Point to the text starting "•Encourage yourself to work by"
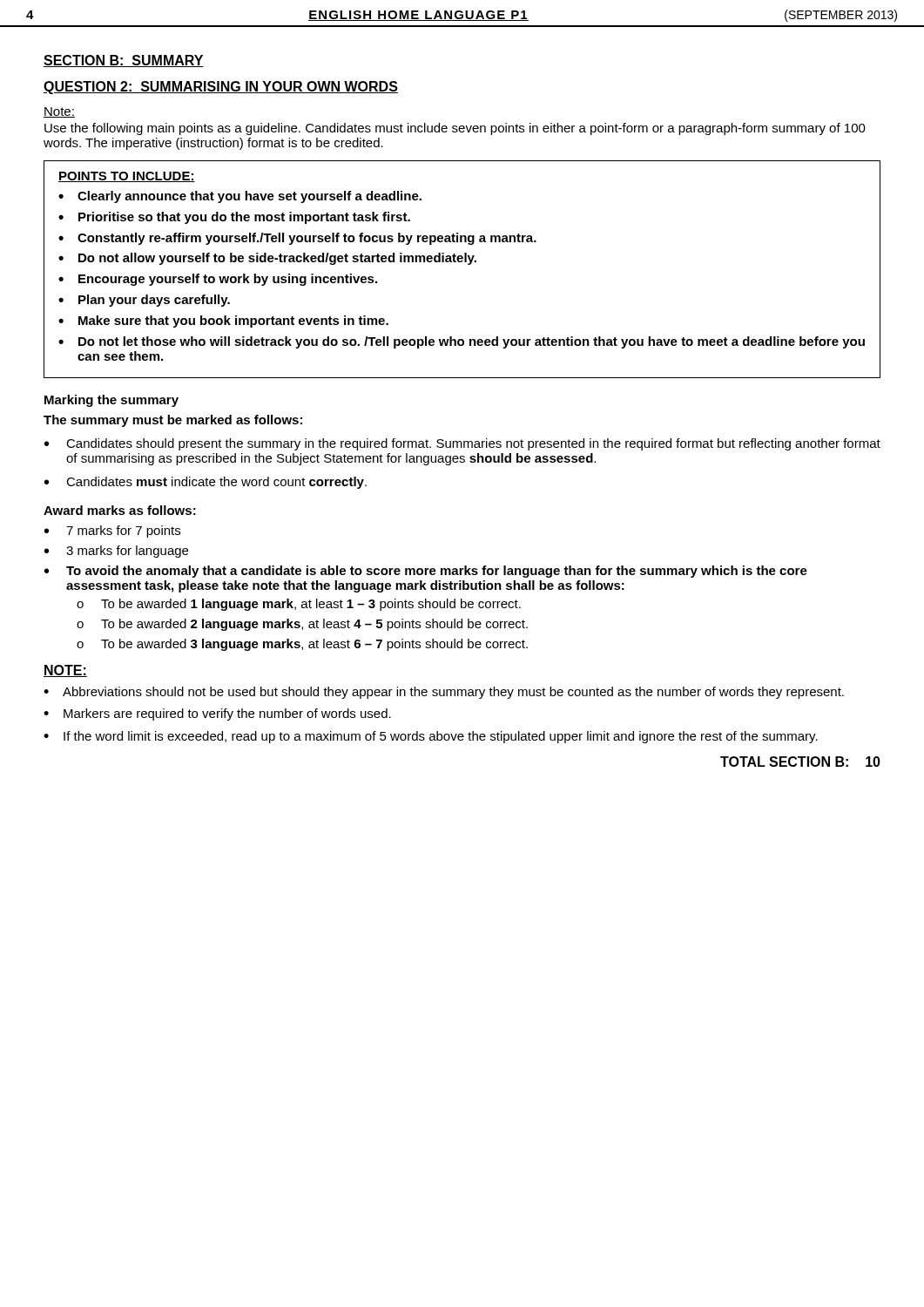924x1307 pixels. pos(218,280)
